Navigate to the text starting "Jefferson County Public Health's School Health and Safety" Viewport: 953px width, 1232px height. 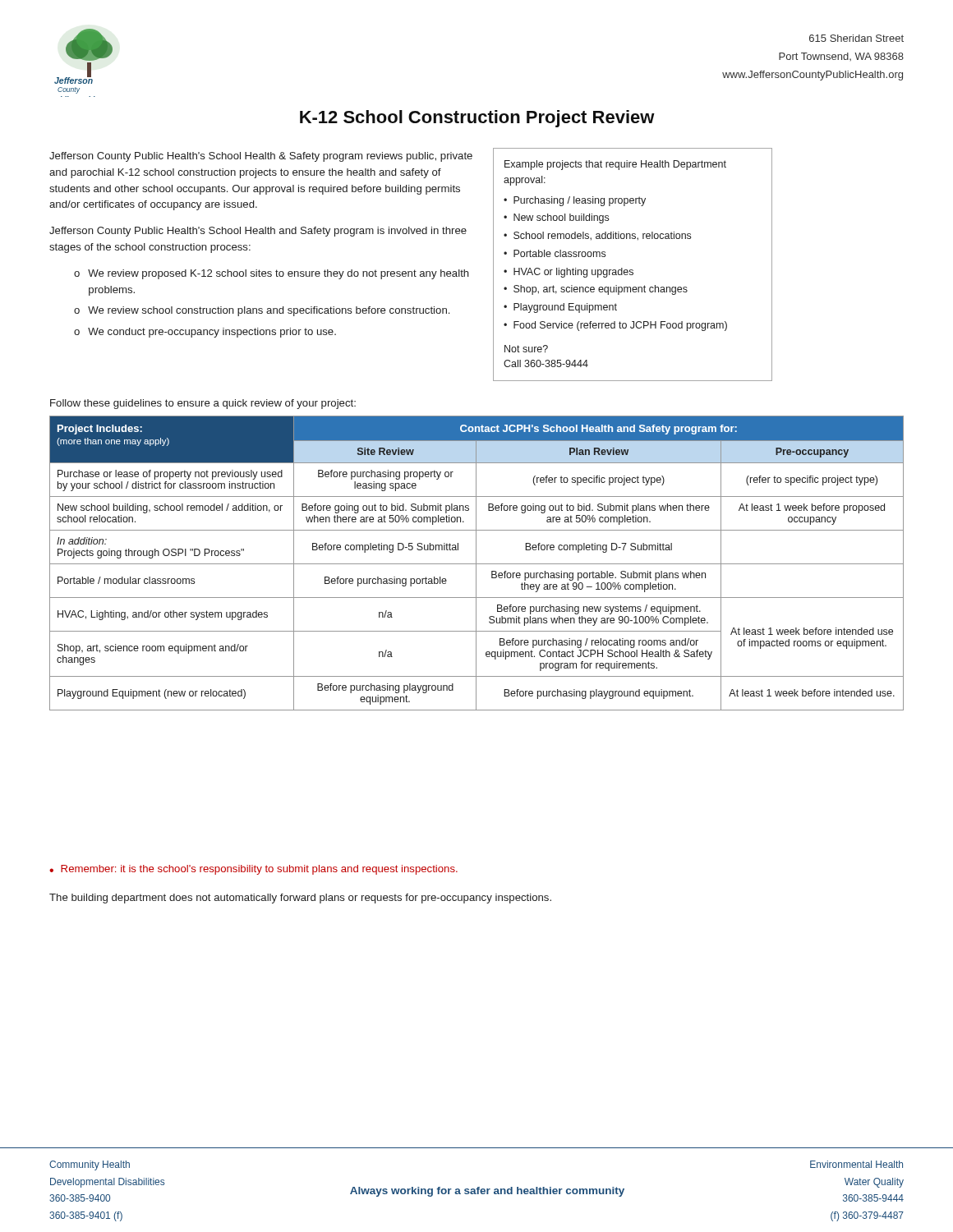(x=258, y=239)
